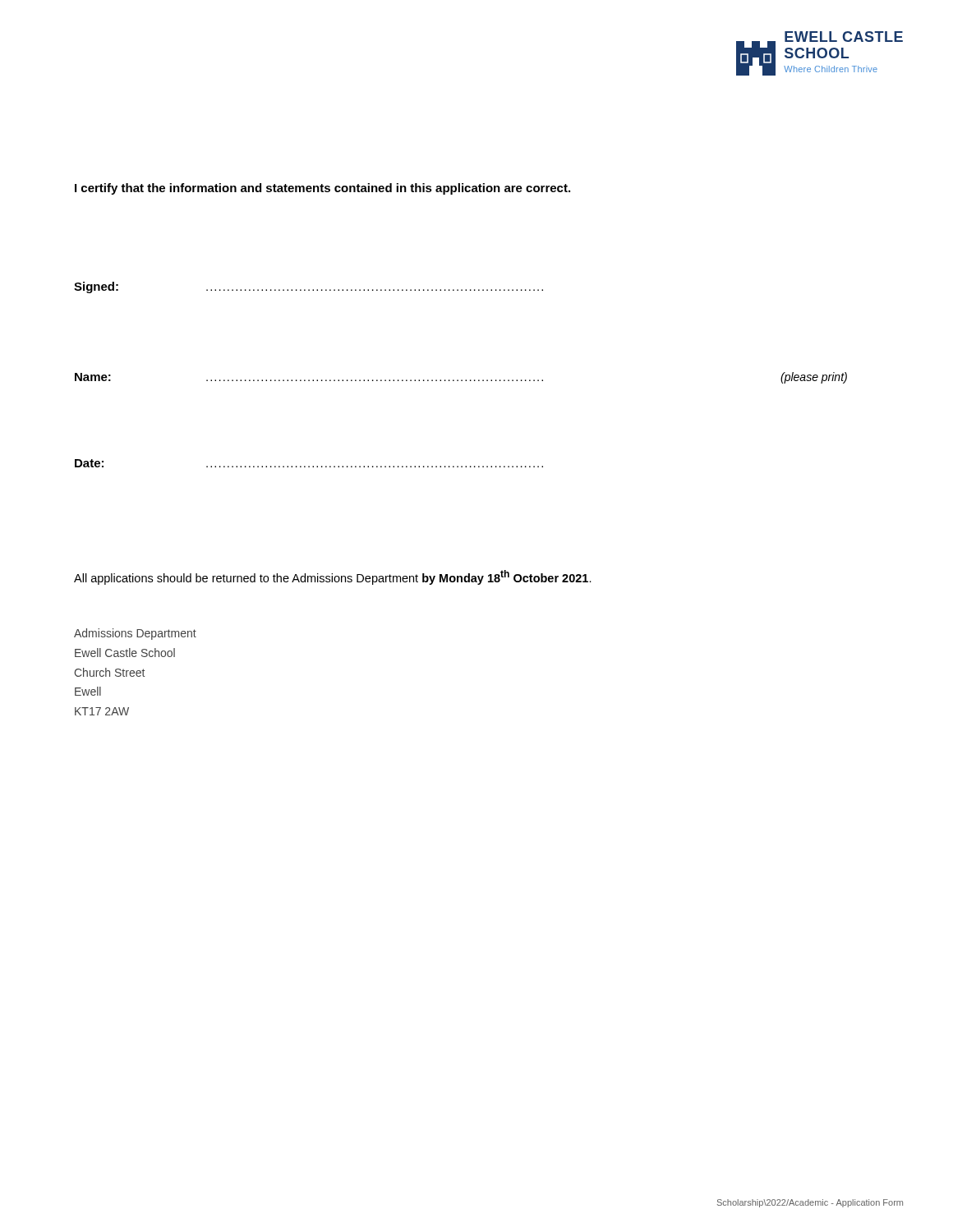
Task: Locate the logo
Action: (x=819, y=53)
